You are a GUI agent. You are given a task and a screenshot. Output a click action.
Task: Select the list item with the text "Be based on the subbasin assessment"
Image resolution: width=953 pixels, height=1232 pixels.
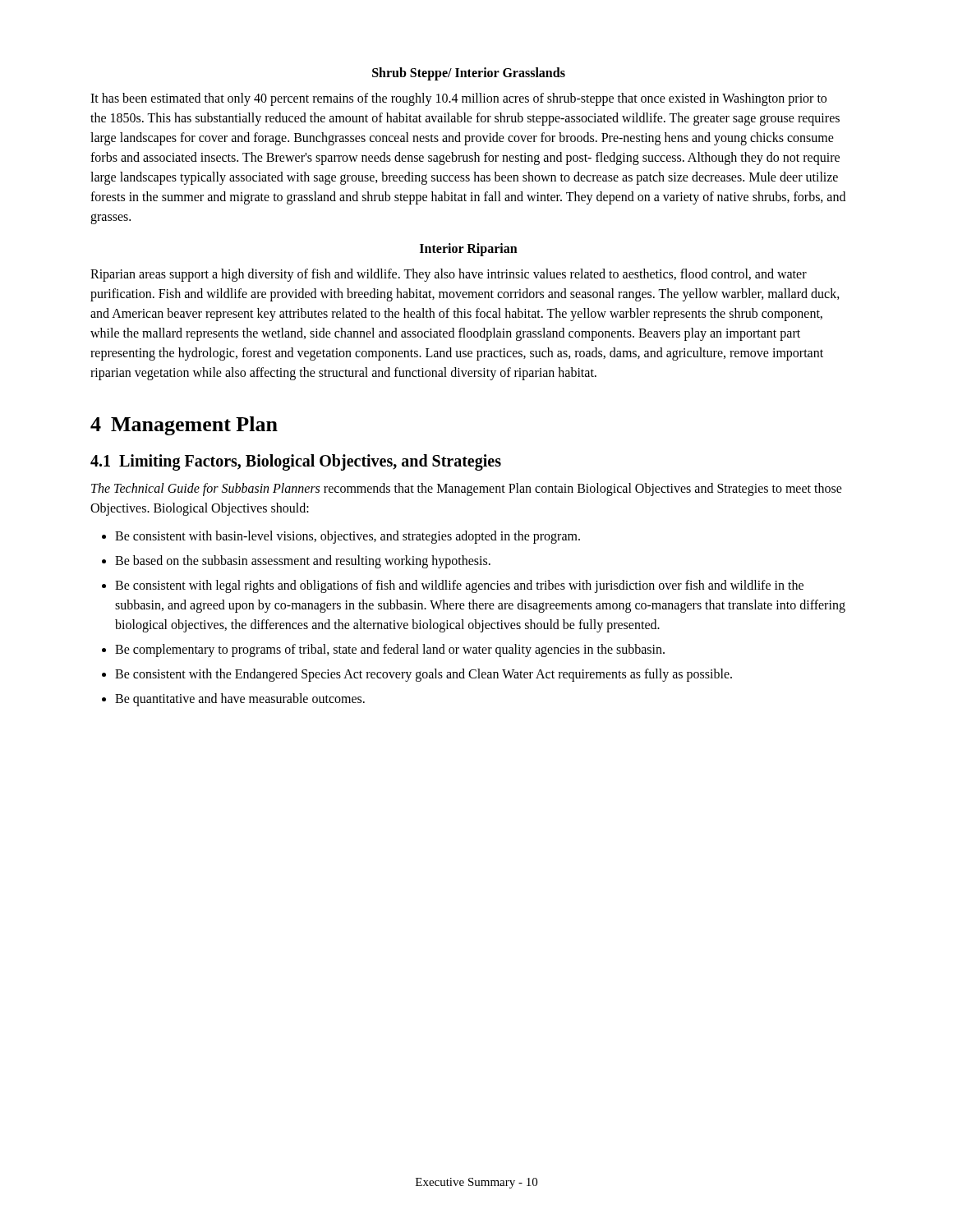[x=303, y=561]
